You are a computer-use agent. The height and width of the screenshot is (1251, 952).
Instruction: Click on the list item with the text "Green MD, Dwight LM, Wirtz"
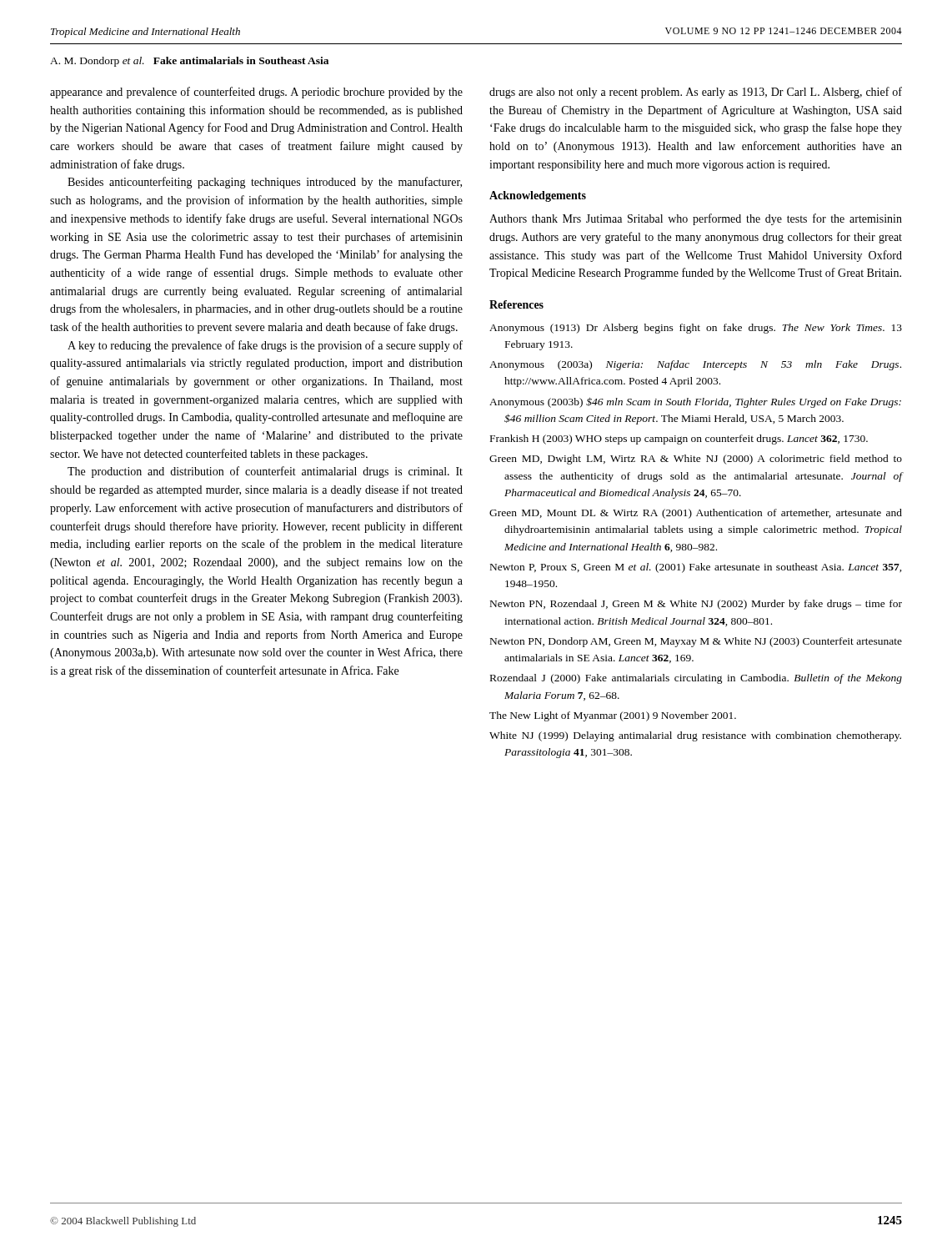coord(696,475)
